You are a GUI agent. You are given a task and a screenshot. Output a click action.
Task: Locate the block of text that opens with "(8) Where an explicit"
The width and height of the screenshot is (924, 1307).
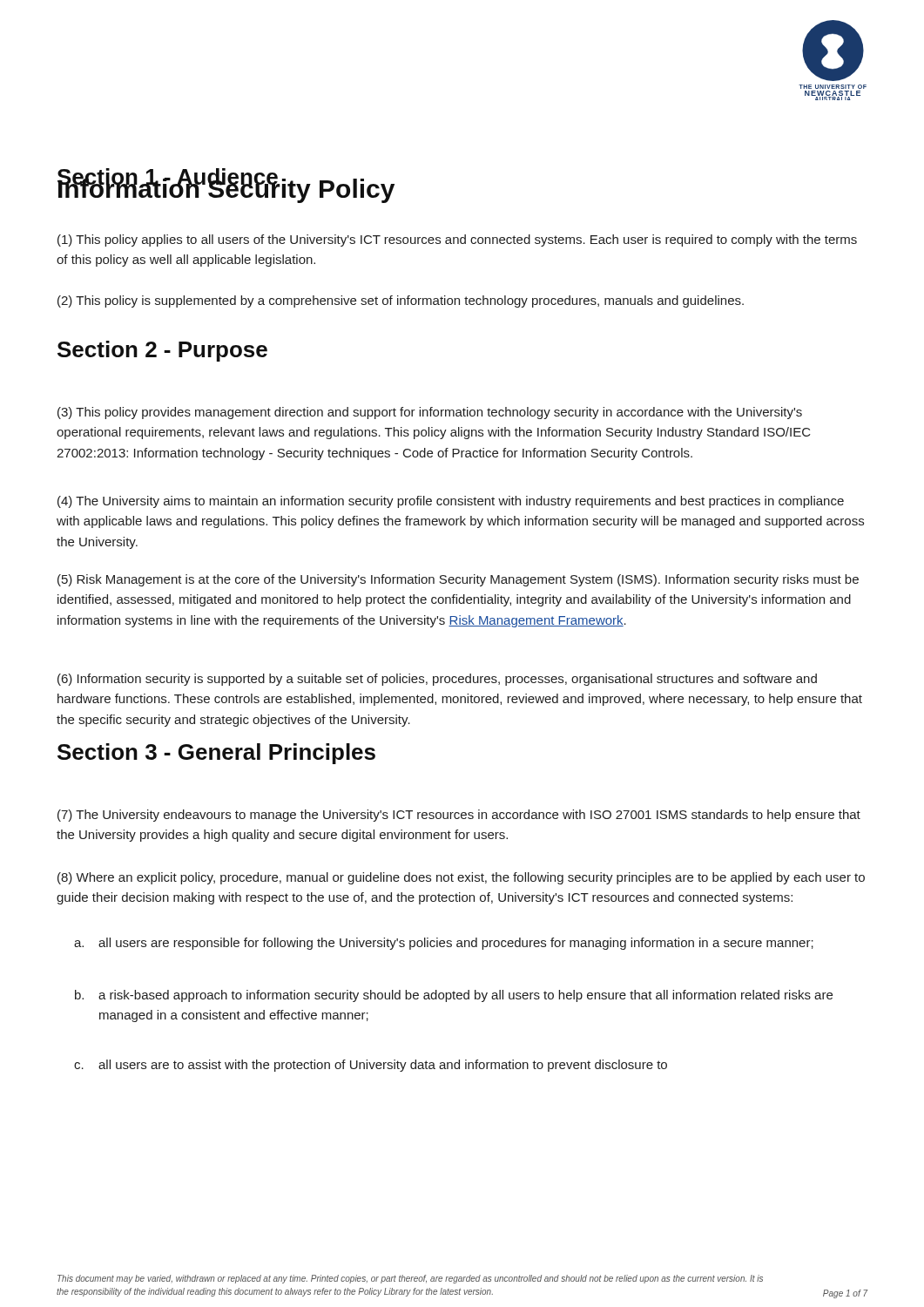462,887
